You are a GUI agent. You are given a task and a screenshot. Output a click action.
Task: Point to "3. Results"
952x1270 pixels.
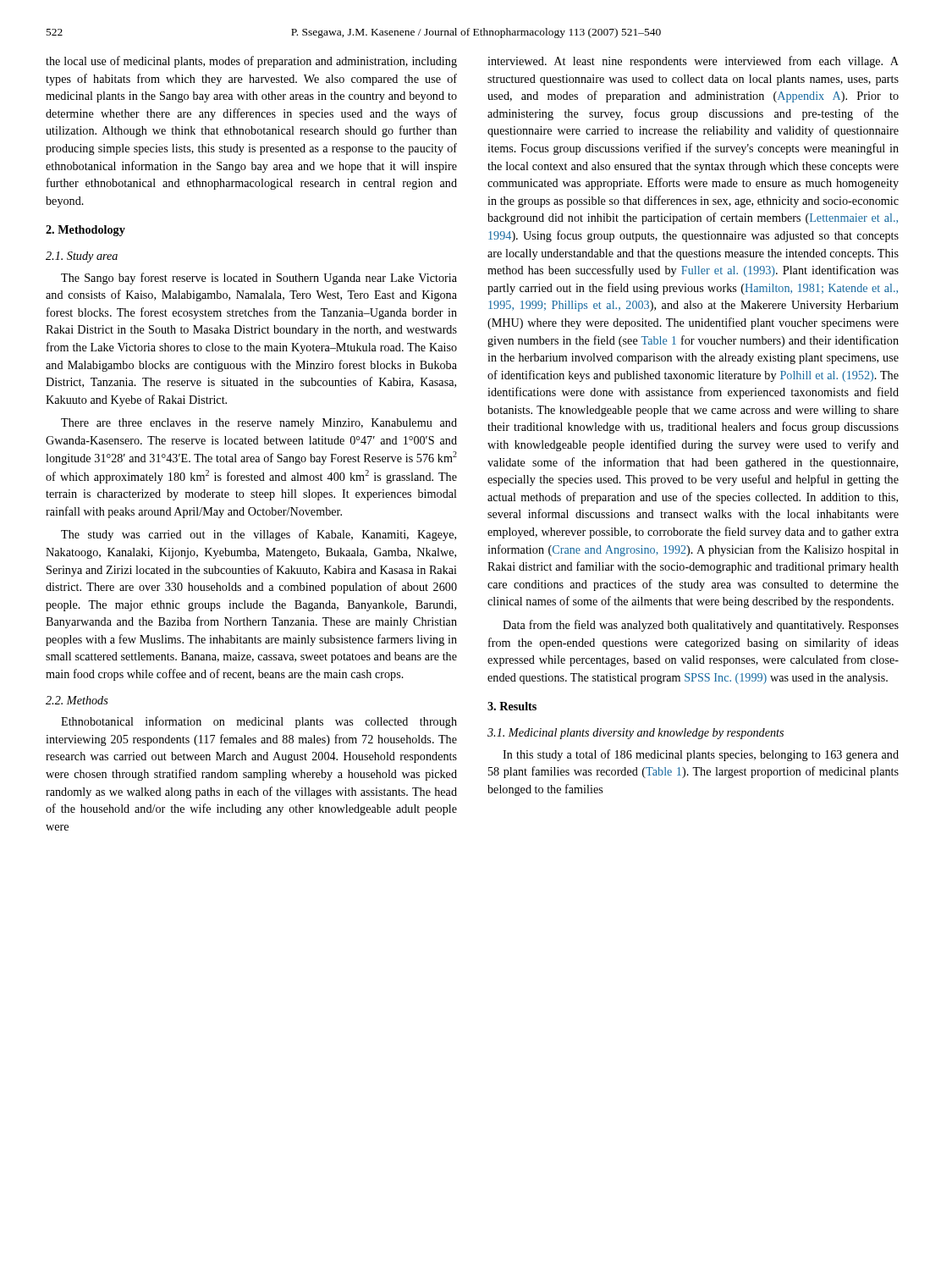[512, 706]
